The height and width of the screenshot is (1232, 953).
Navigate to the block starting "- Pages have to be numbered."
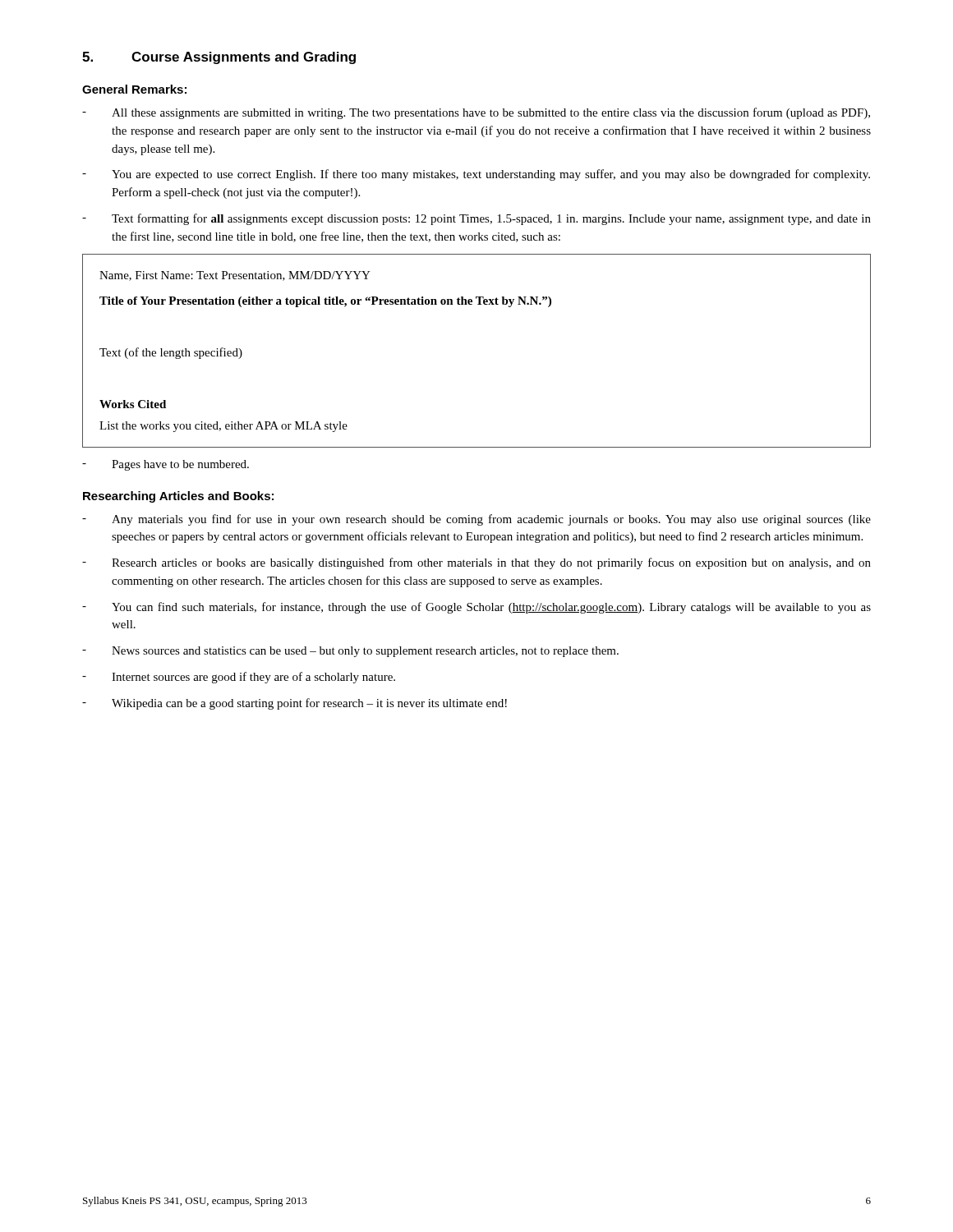coord(166,465)
